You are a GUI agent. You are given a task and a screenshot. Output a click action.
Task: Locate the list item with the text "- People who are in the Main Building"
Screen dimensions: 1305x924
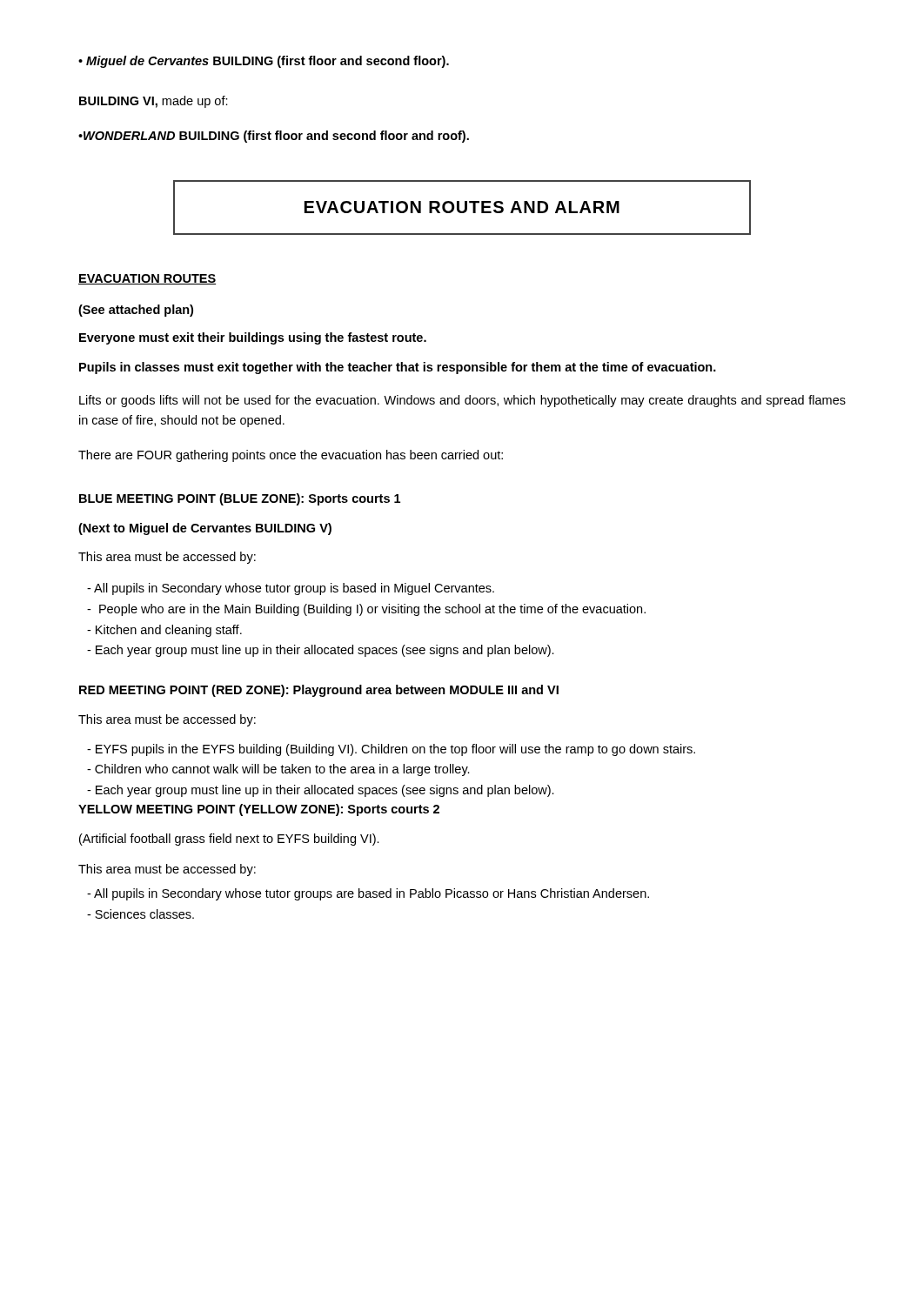pyautogui.click(x=367, y=609)
